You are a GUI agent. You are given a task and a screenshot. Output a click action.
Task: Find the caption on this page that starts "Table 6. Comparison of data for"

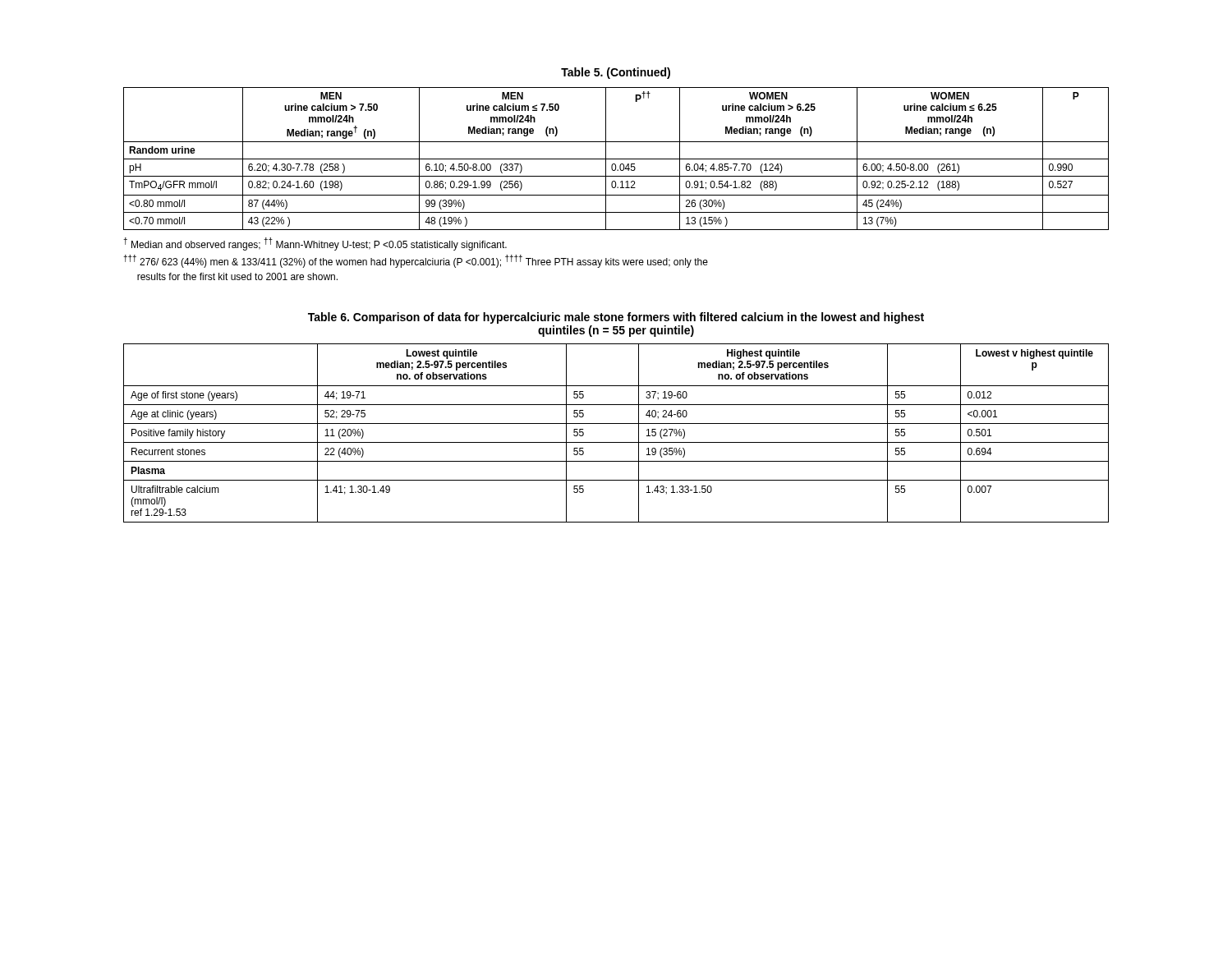click(616, 324)
